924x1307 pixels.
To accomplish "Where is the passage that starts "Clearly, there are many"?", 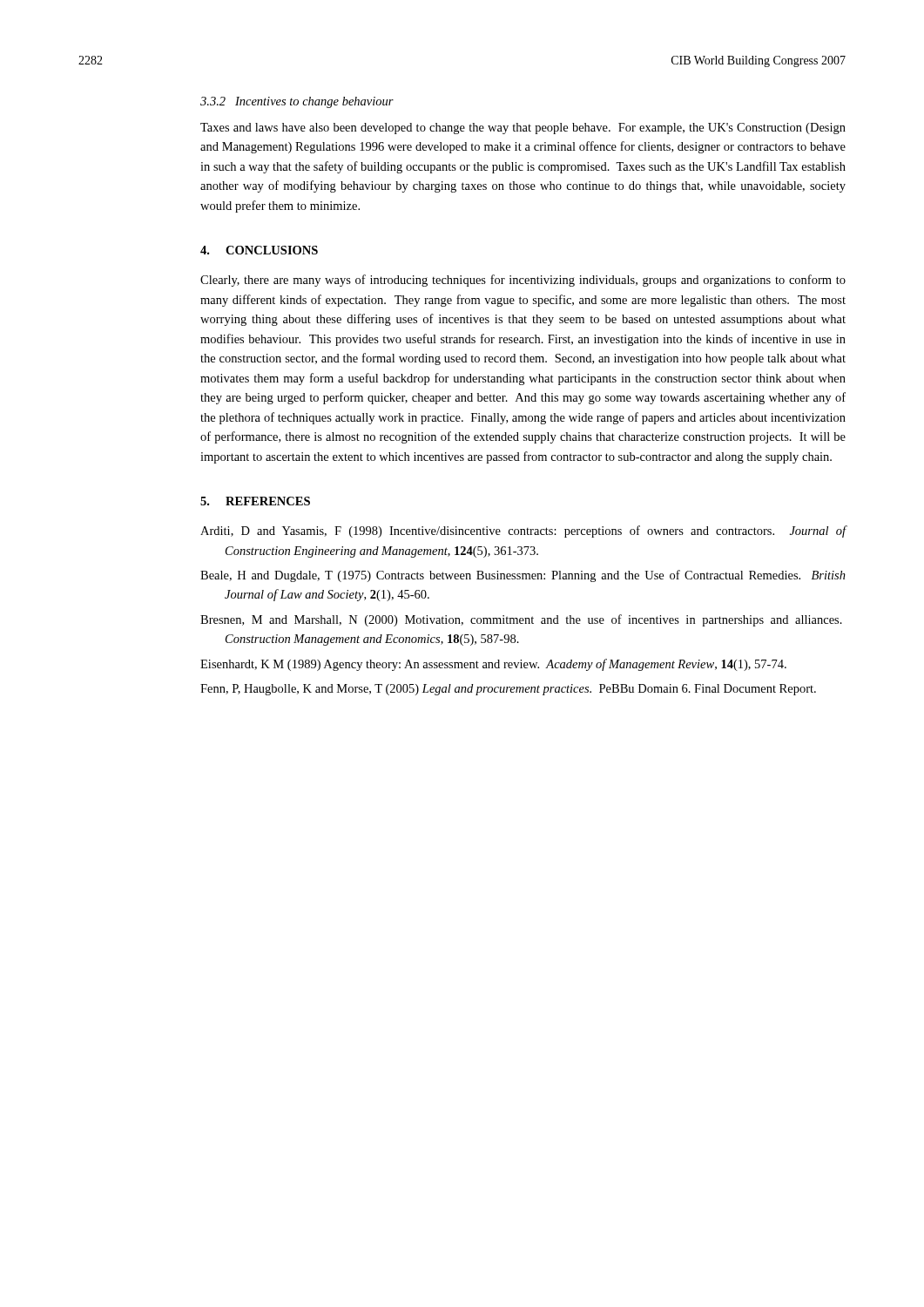I will pos(523,368).
